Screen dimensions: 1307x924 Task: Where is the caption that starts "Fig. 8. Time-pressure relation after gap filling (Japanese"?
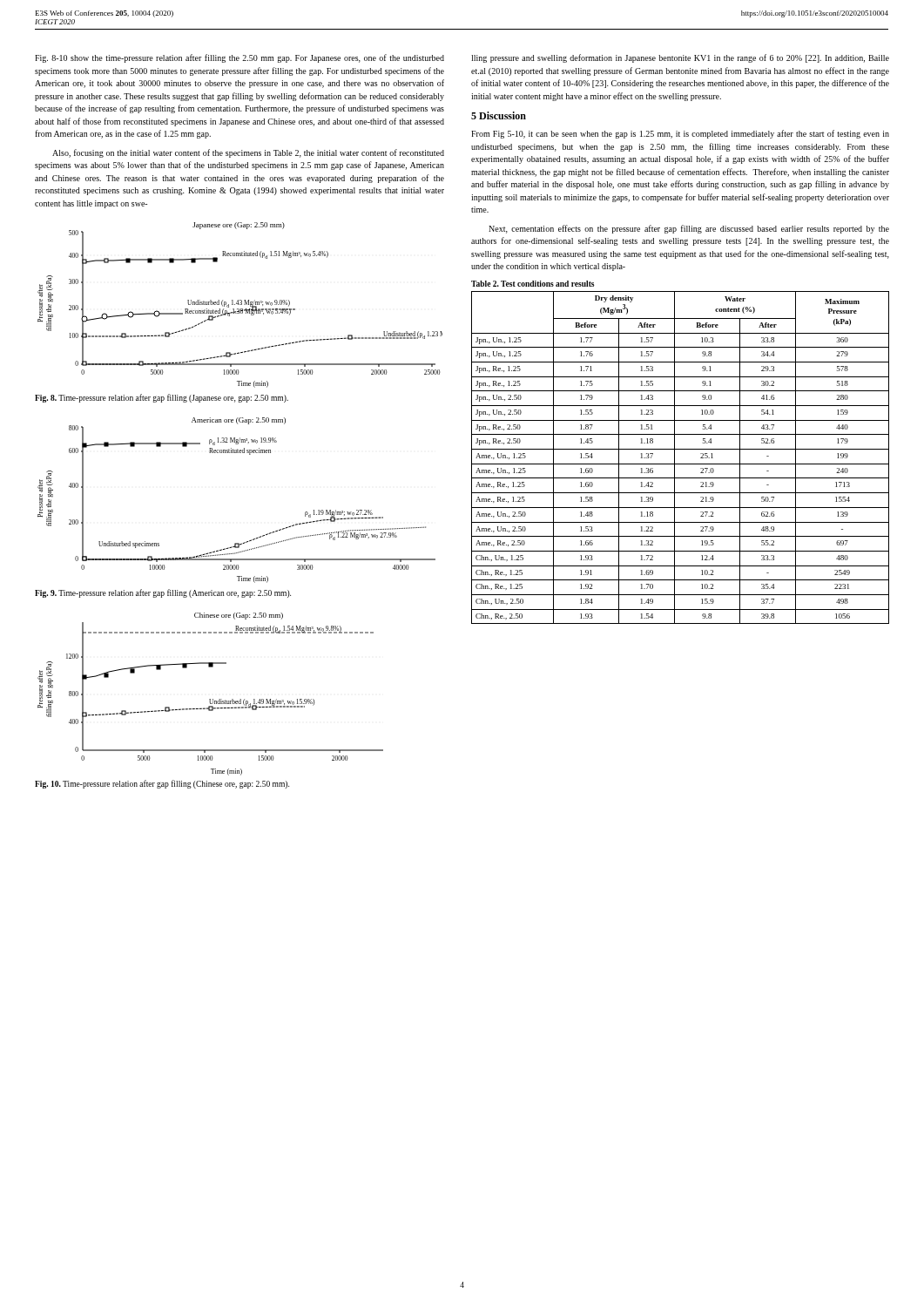click(x=162, y=398)
